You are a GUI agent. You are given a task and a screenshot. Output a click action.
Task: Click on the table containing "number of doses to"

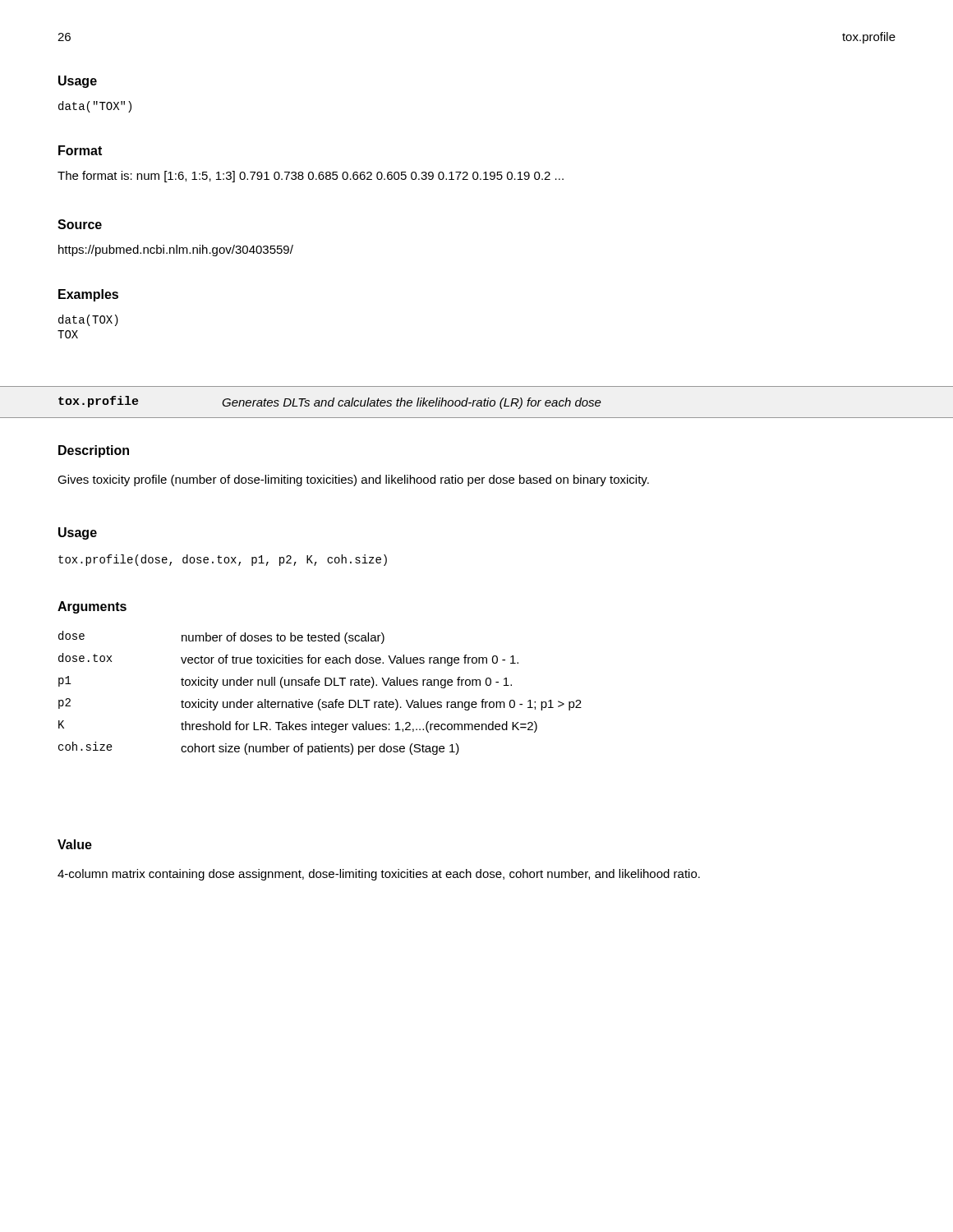[x=476, y=692]
